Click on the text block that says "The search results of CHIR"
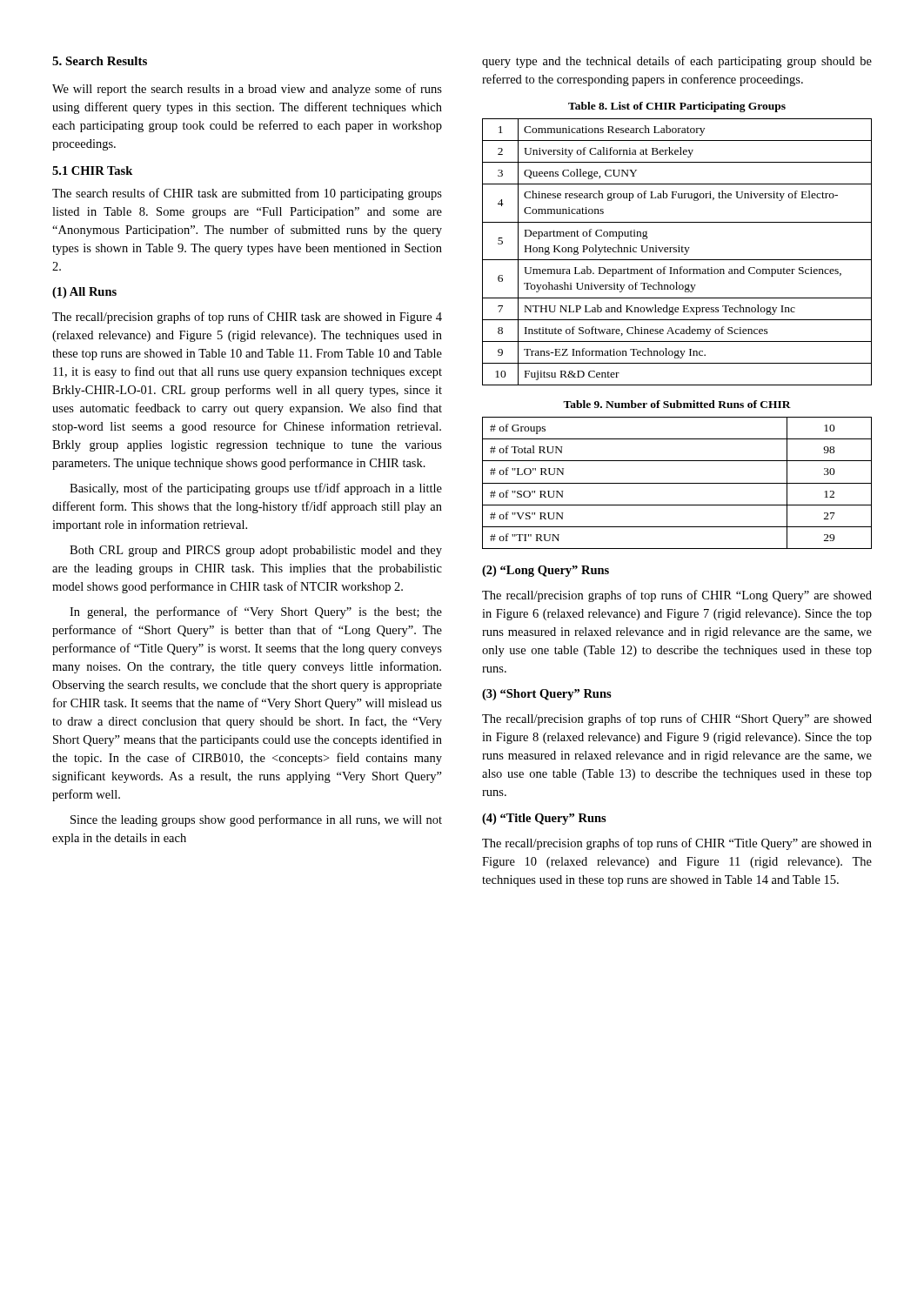924x1305 pixels. tap(247, 230)
